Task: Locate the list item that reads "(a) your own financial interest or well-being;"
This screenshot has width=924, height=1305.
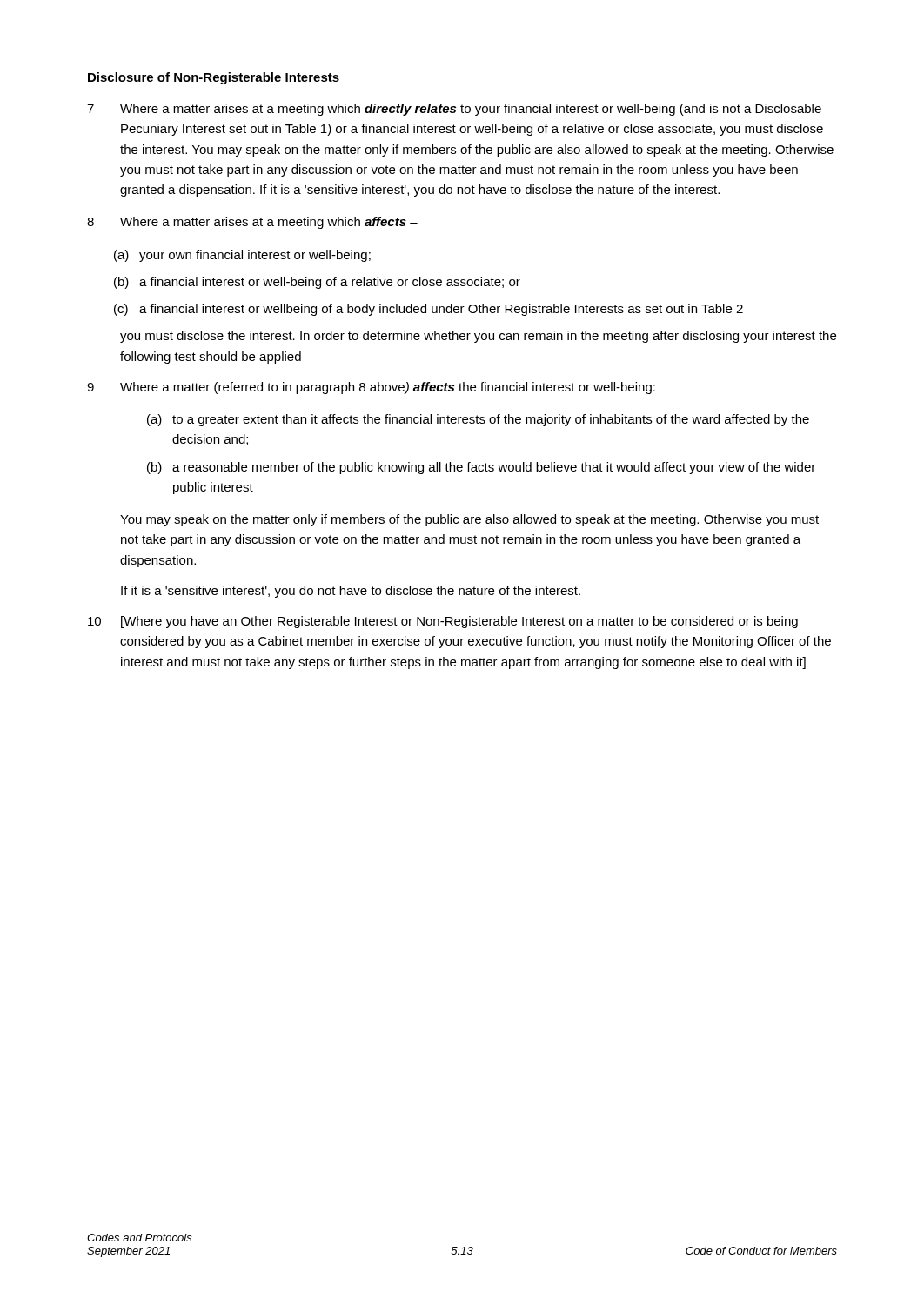Action: pos(242,256)
